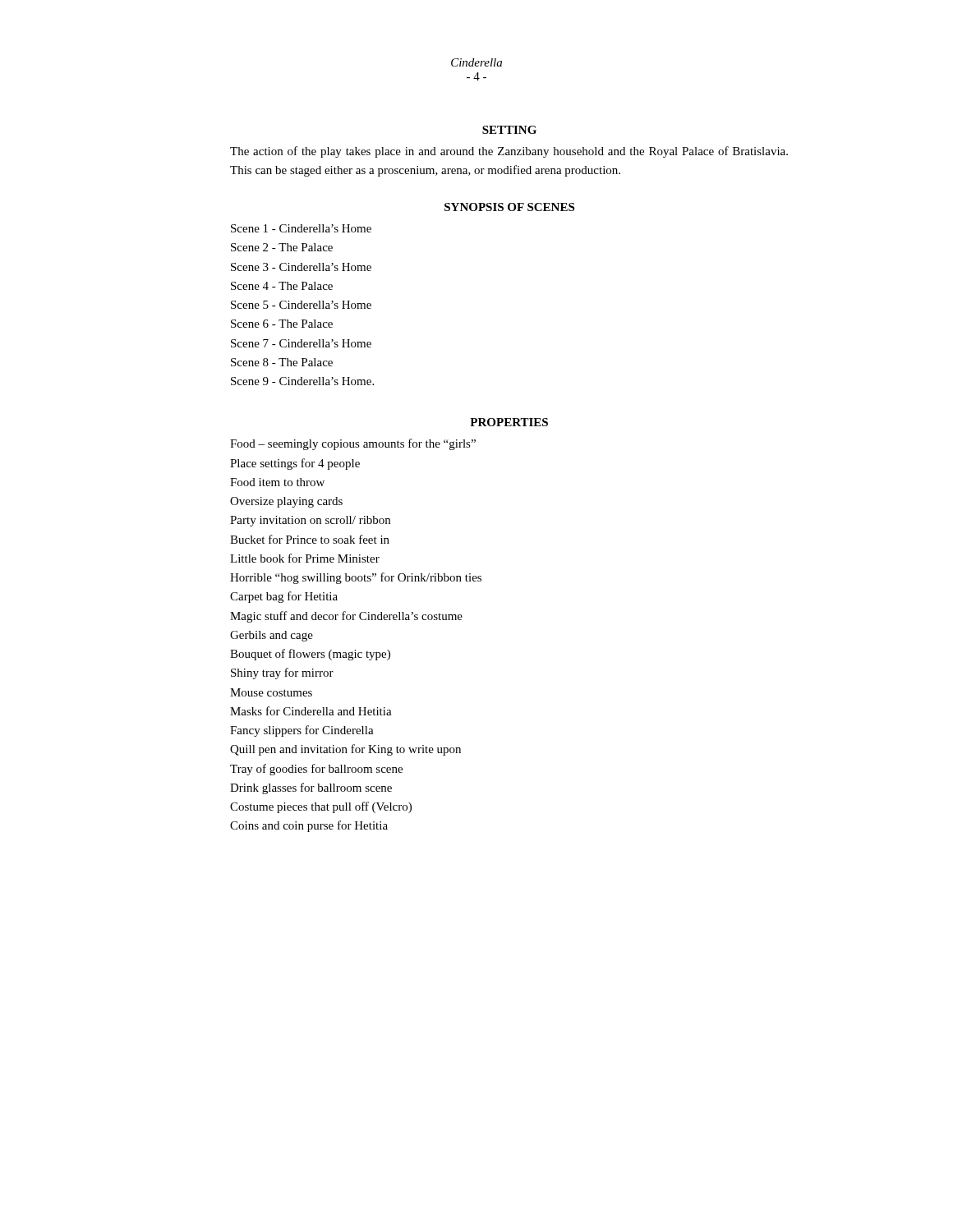Viewport: 953px width, 1232px height.
Task: Locate the text "Bucket for Prince to soak feet in"
Action: 310,539
